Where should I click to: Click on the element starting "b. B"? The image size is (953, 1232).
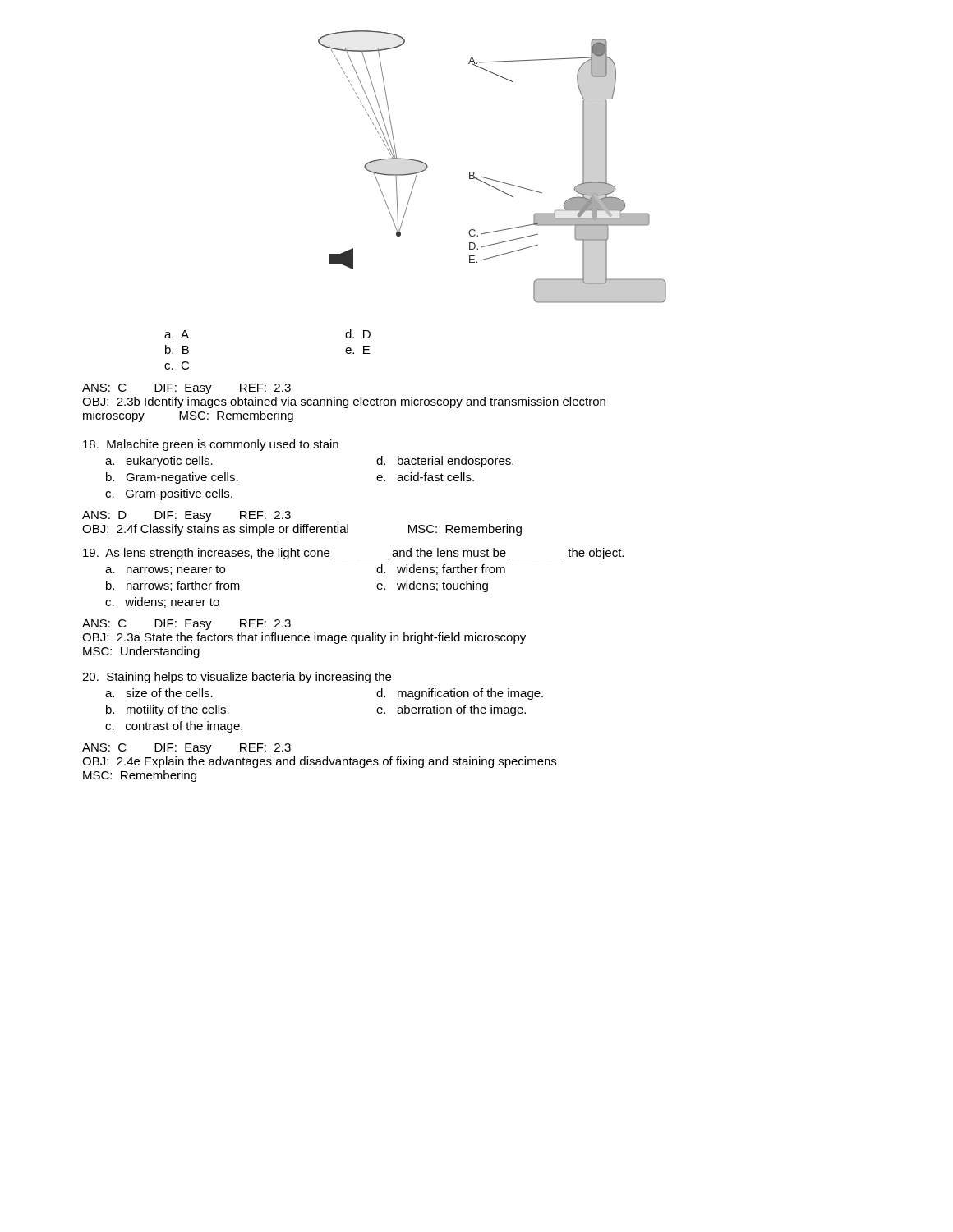[x=177, y=349]
